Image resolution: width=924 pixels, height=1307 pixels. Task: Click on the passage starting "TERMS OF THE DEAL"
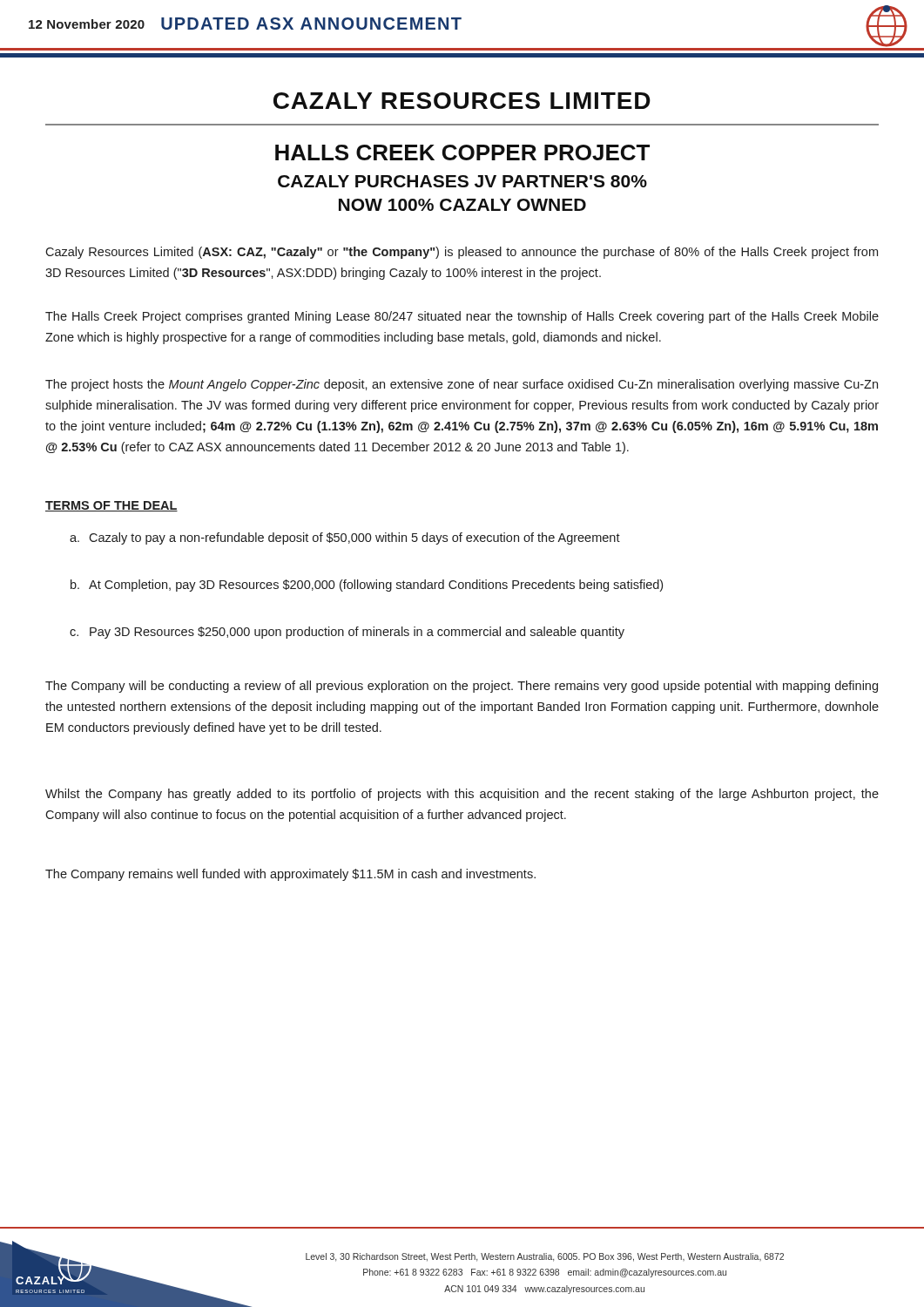tap(111, 505)
